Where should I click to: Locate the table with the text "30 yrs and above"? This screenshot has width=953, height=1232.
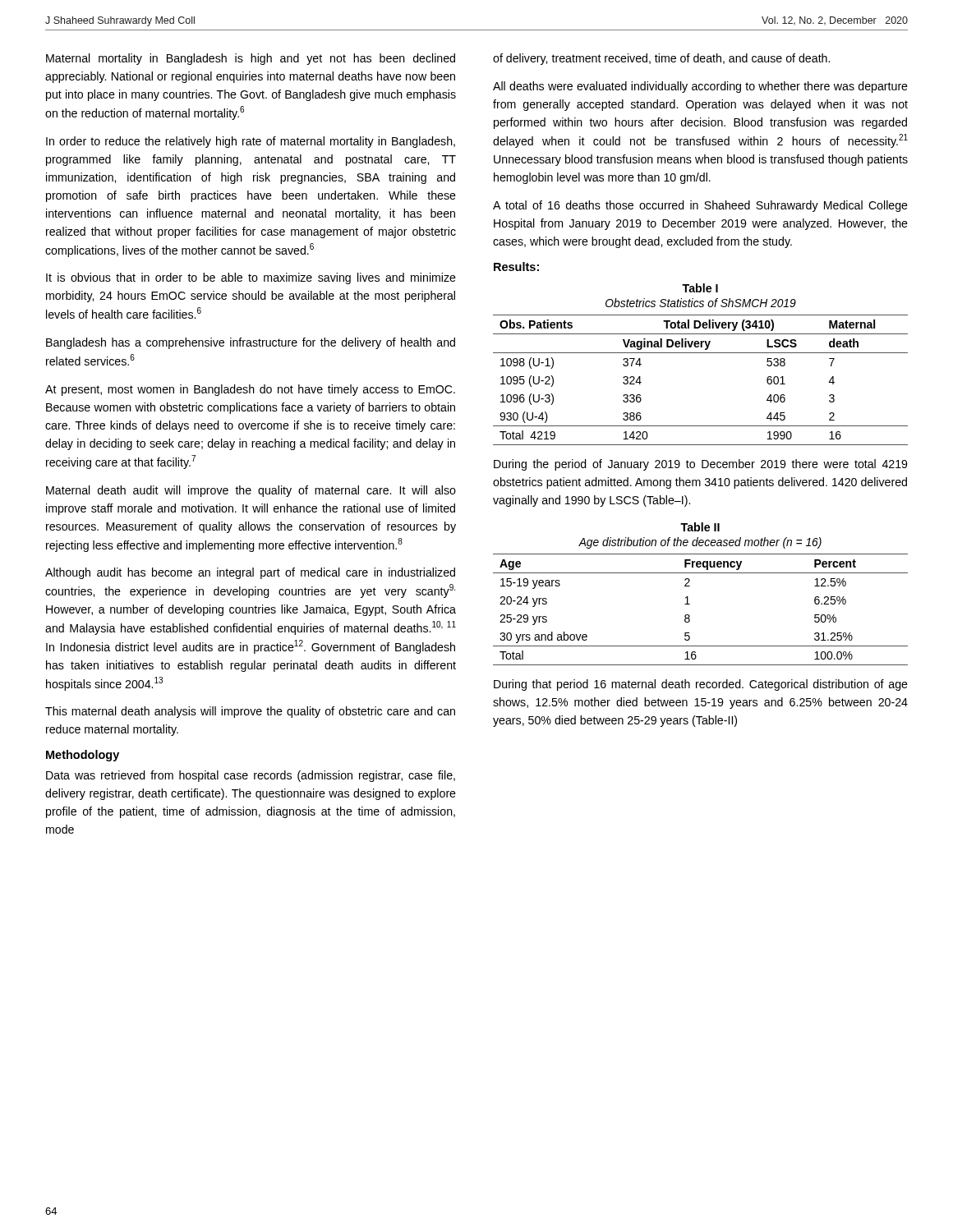tap(700, 593)
